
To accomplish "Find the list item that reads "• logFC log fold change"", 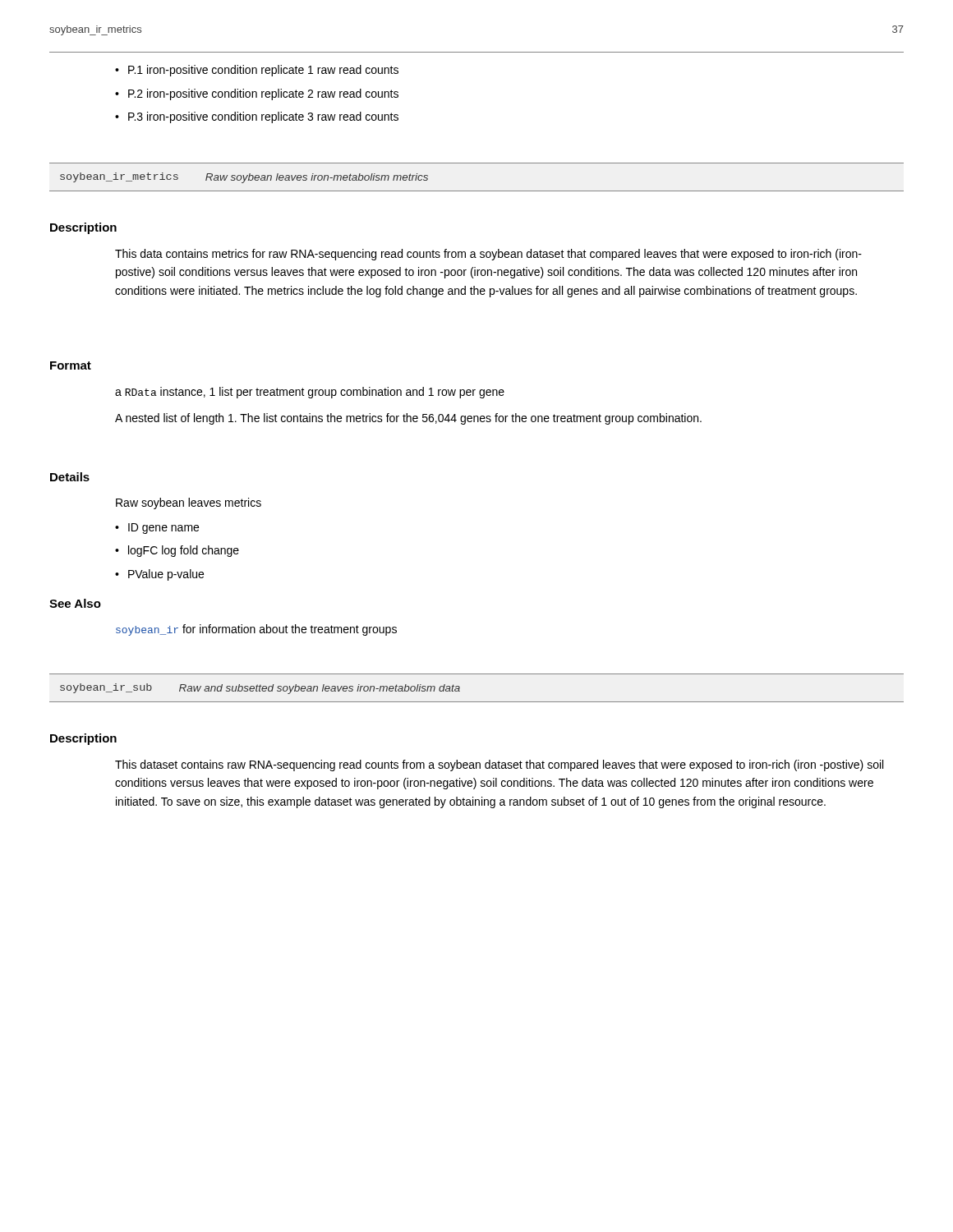I will tap(177, 551).
